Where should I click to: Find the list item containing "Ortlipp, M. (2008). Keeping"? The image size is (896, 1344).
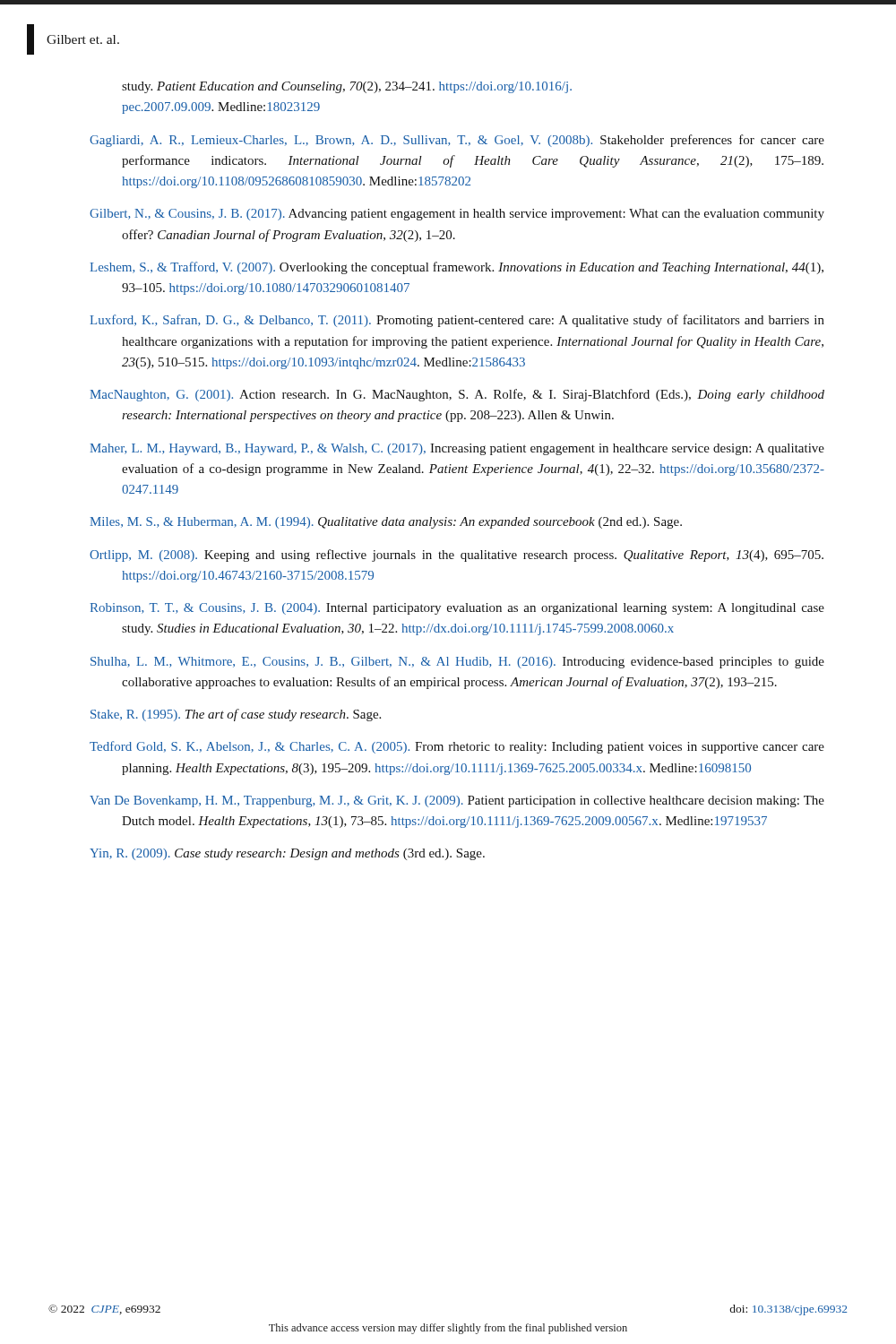[457, 565]
